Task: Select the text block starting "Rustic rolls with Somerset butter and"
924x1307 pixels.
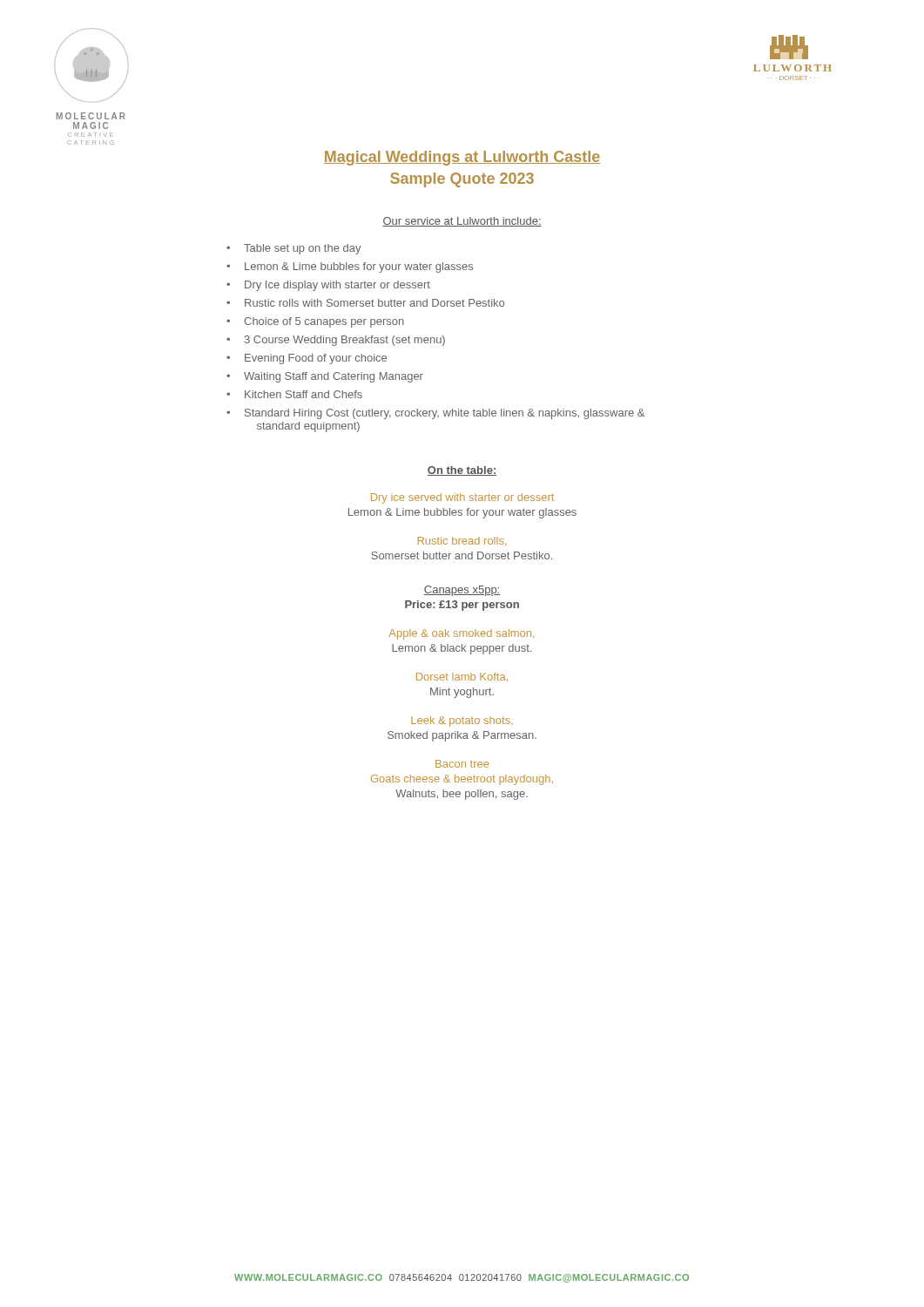Action: coord(374,303)
